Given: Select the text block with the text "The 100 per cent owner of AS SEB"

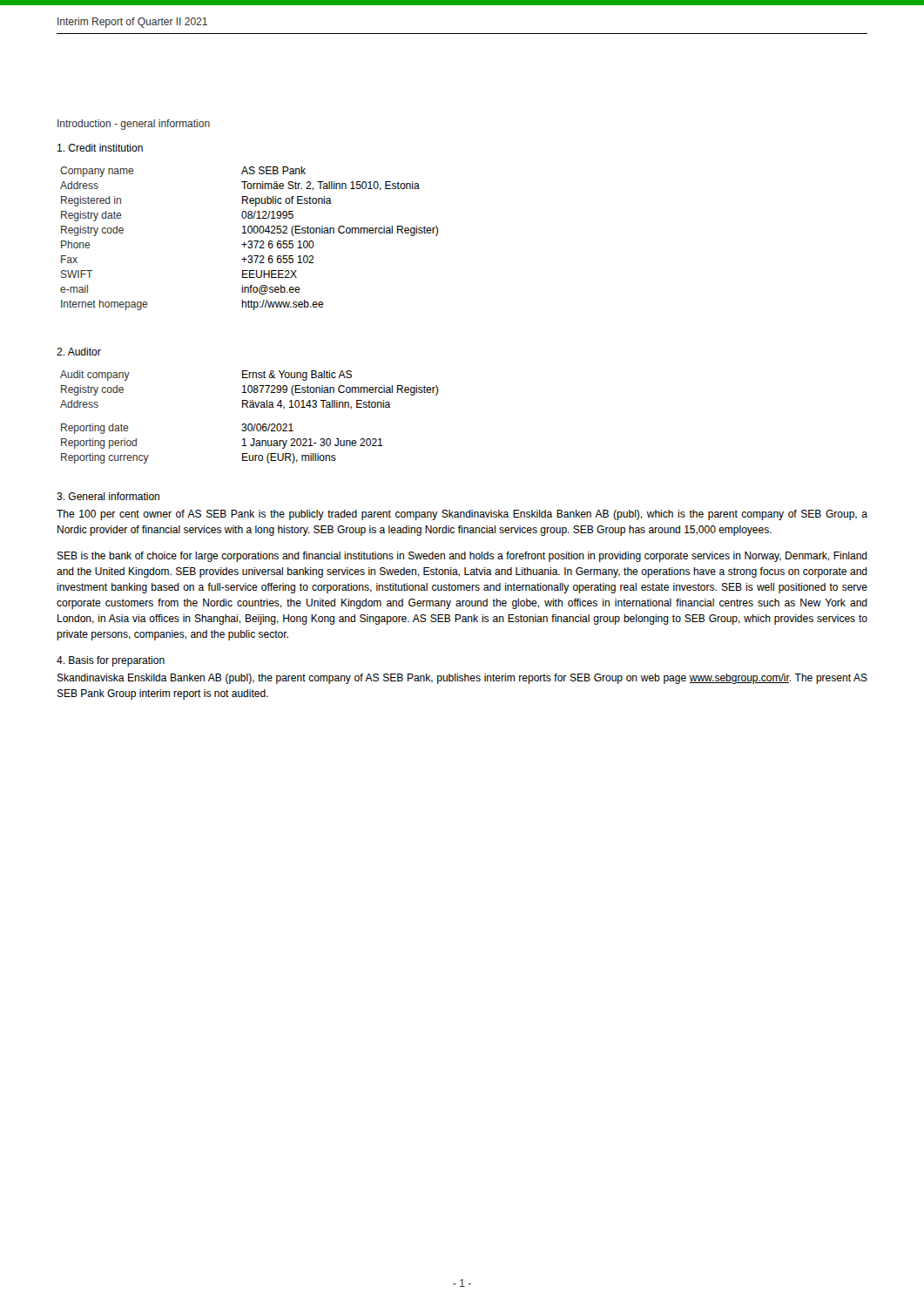Looking at the screenshot, I should coord(462,522).
